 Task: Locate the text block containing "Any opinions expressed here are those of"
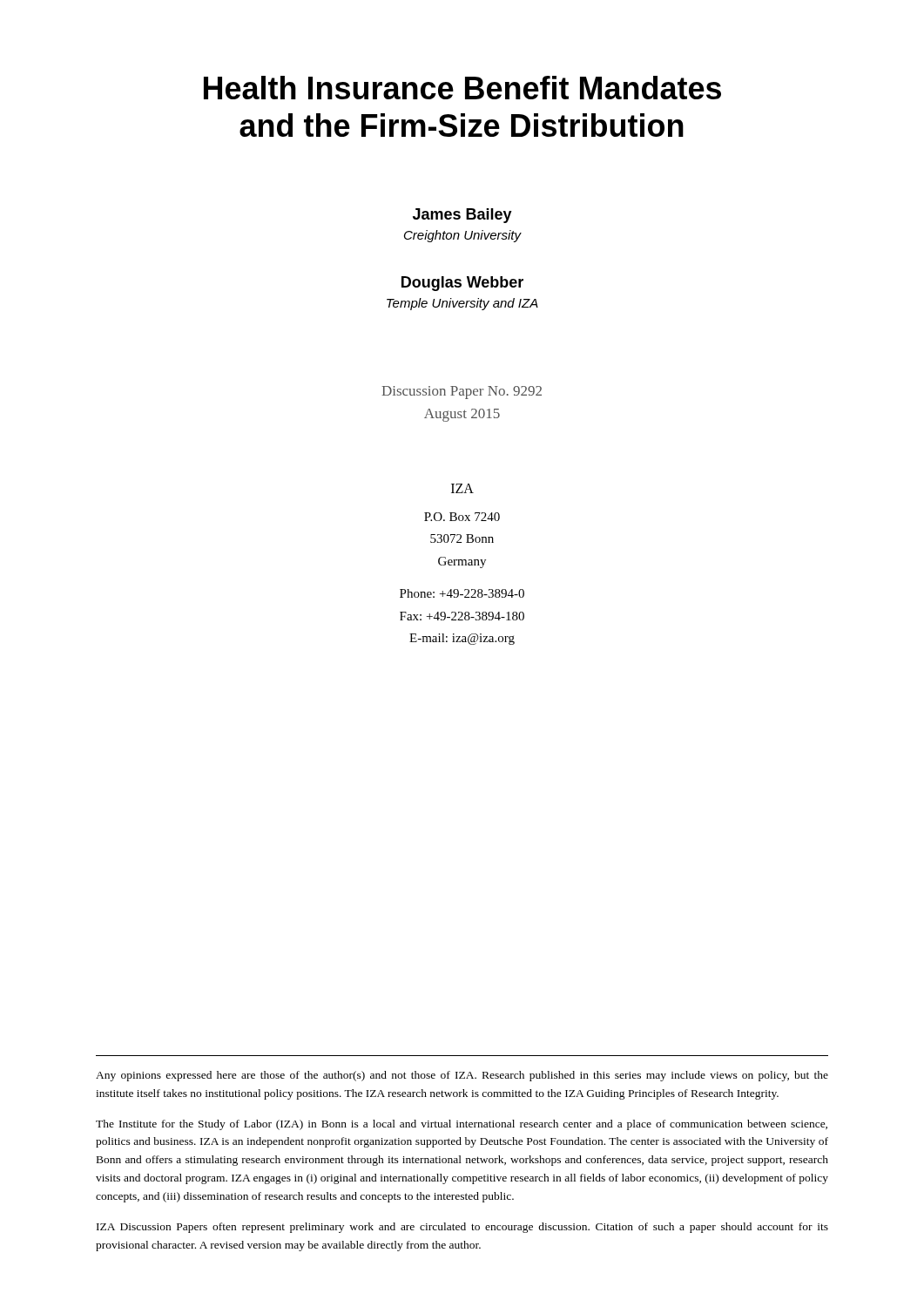point(462,1084)
